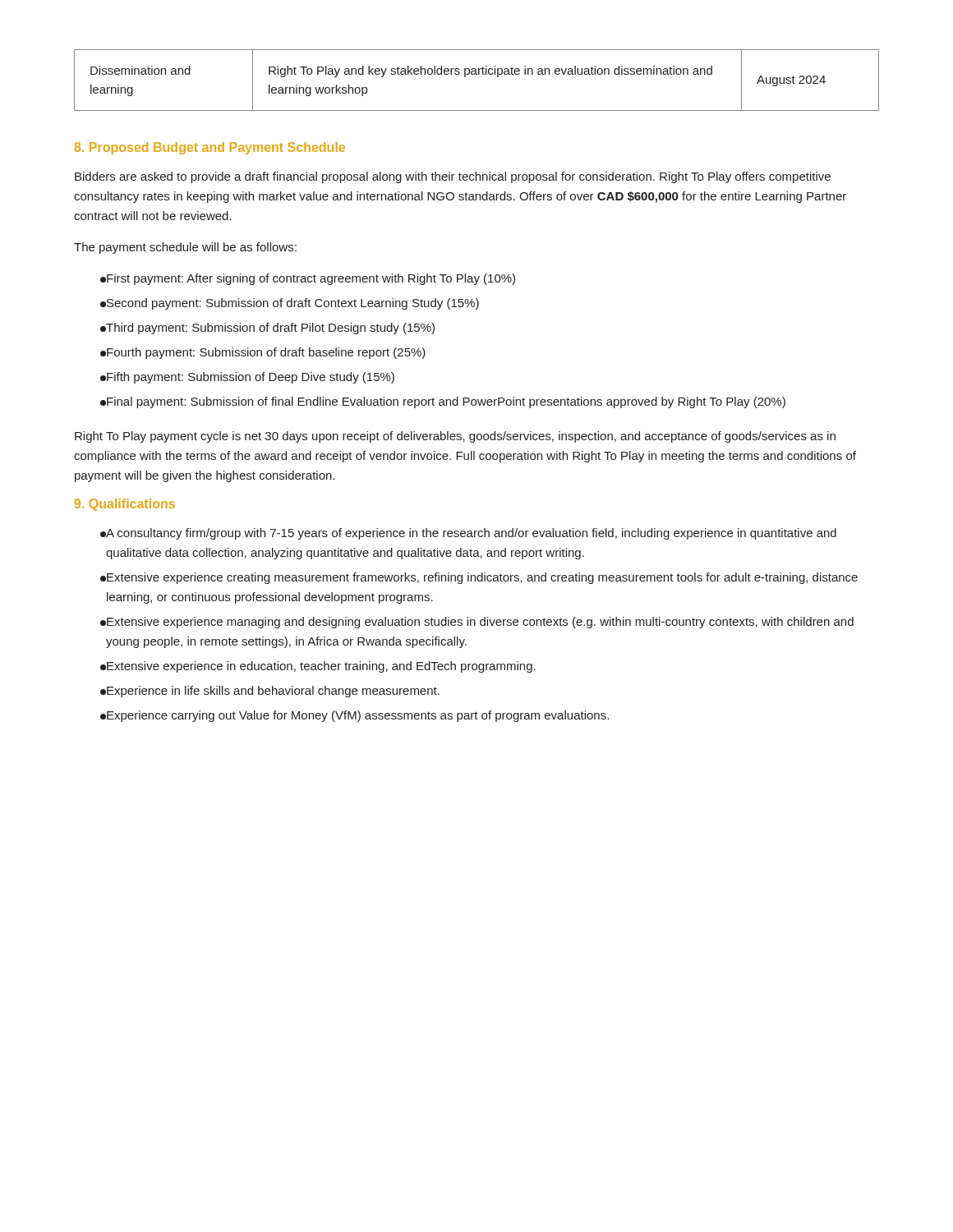Click on the block starting "First payment: After signing"

476,278
